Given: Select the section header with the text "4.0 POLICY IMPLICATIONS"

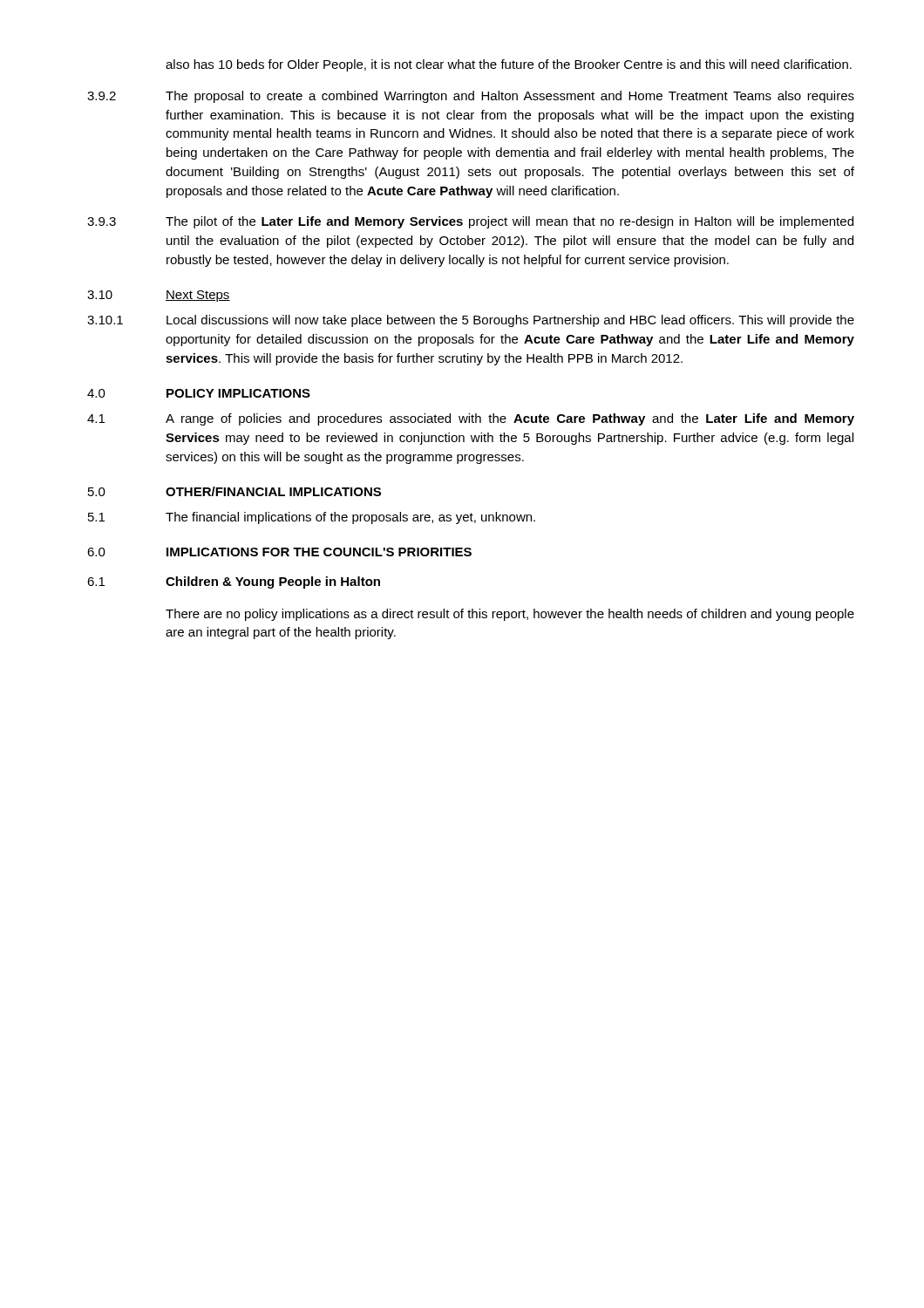Looking at the screenshot, I should pos(199,393).
